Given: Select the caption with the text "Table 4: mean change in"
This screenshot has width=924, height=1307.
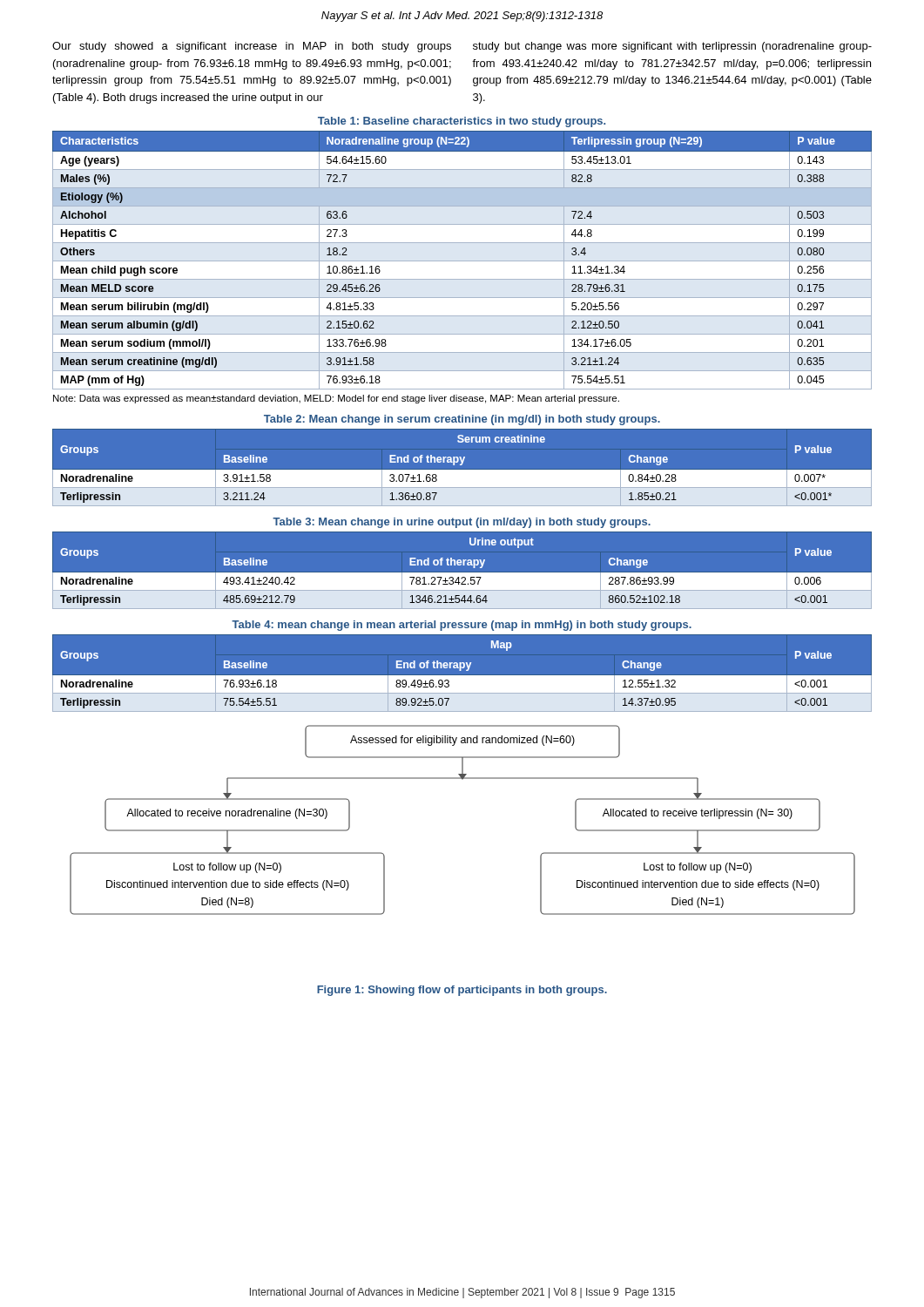Looking at the screenshot, I should tap(462, 624).
